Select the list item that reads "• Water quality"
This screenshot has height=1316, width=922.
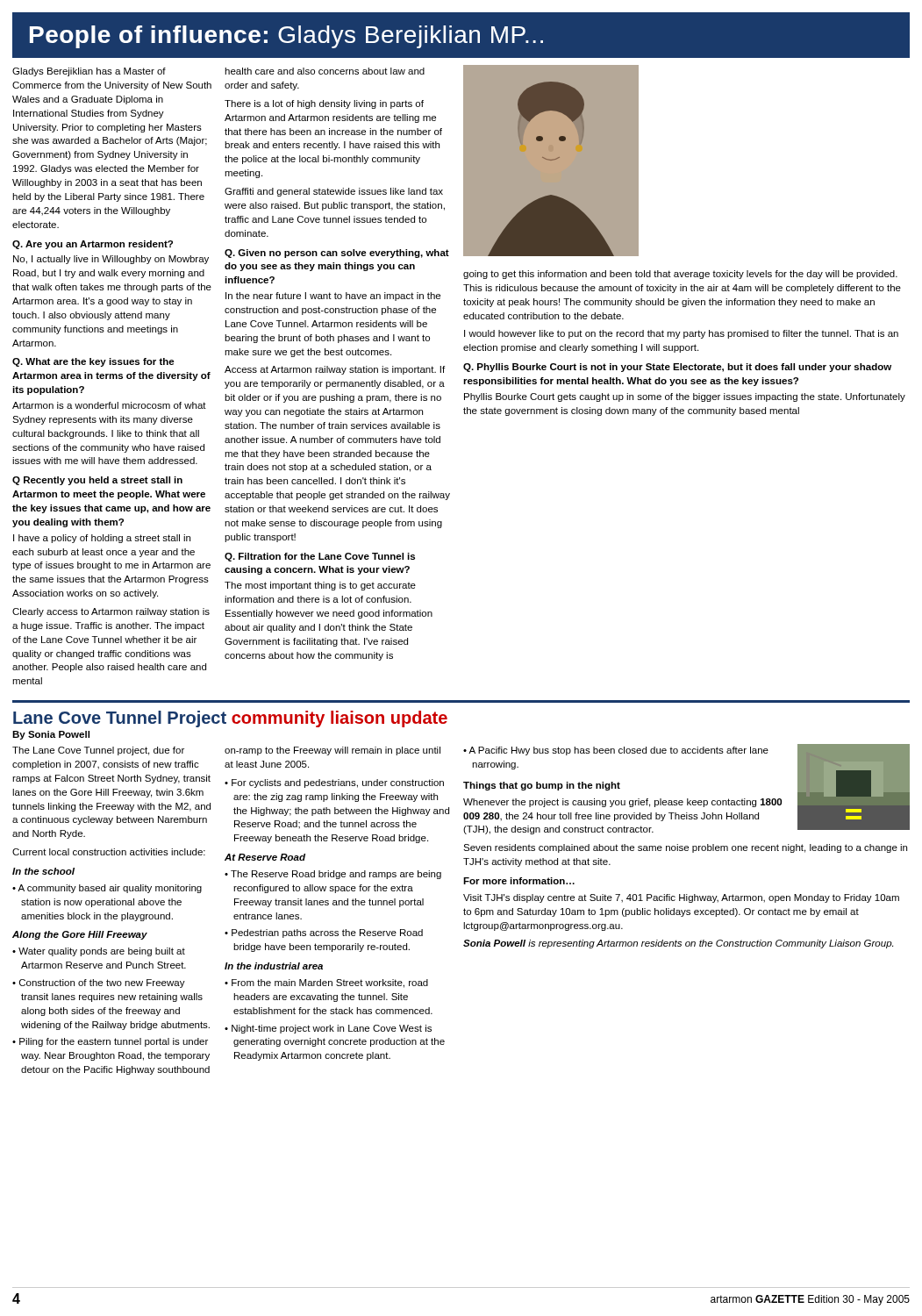[99, 958]
